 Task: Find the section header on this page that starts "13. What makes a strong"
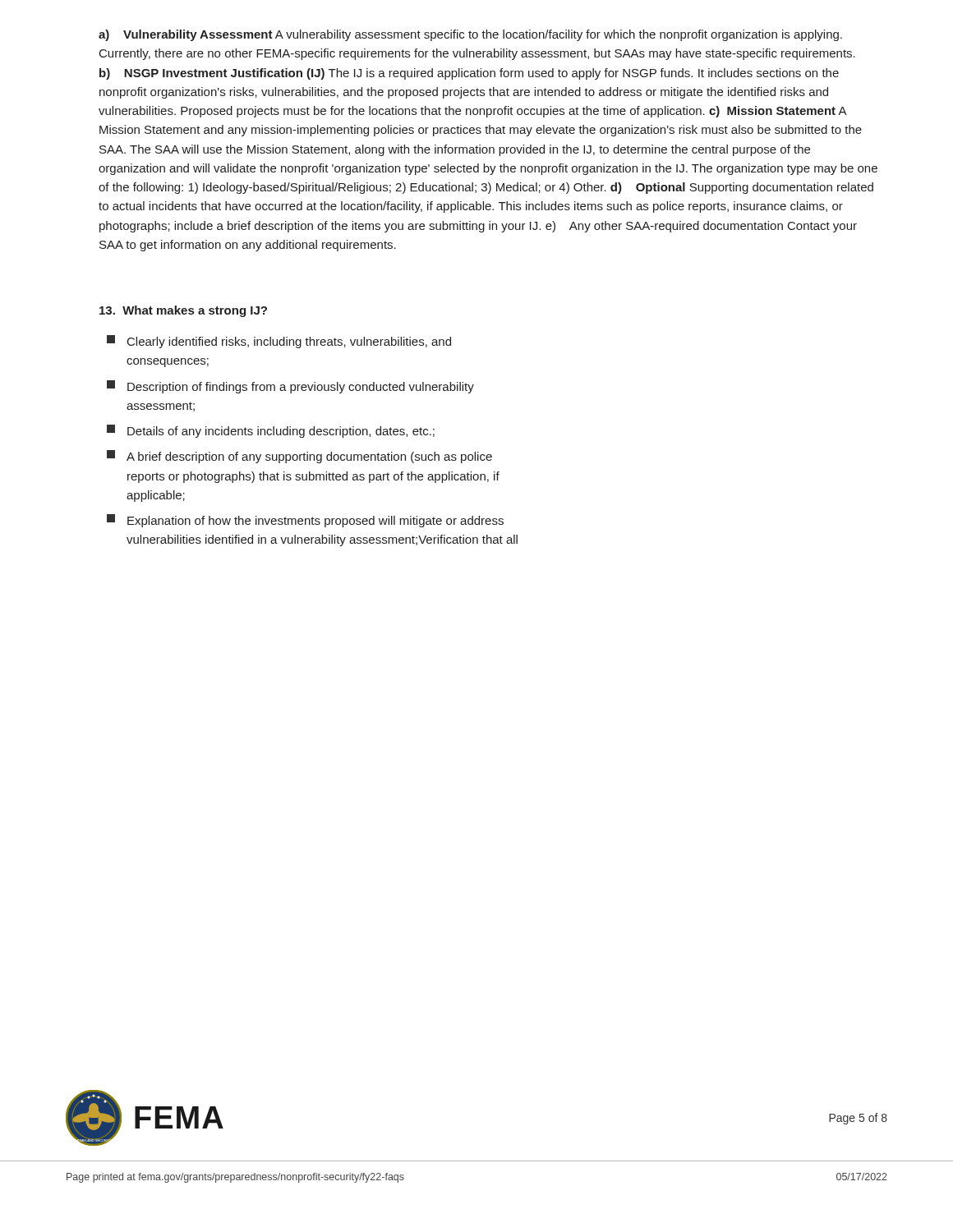point(183,310)
